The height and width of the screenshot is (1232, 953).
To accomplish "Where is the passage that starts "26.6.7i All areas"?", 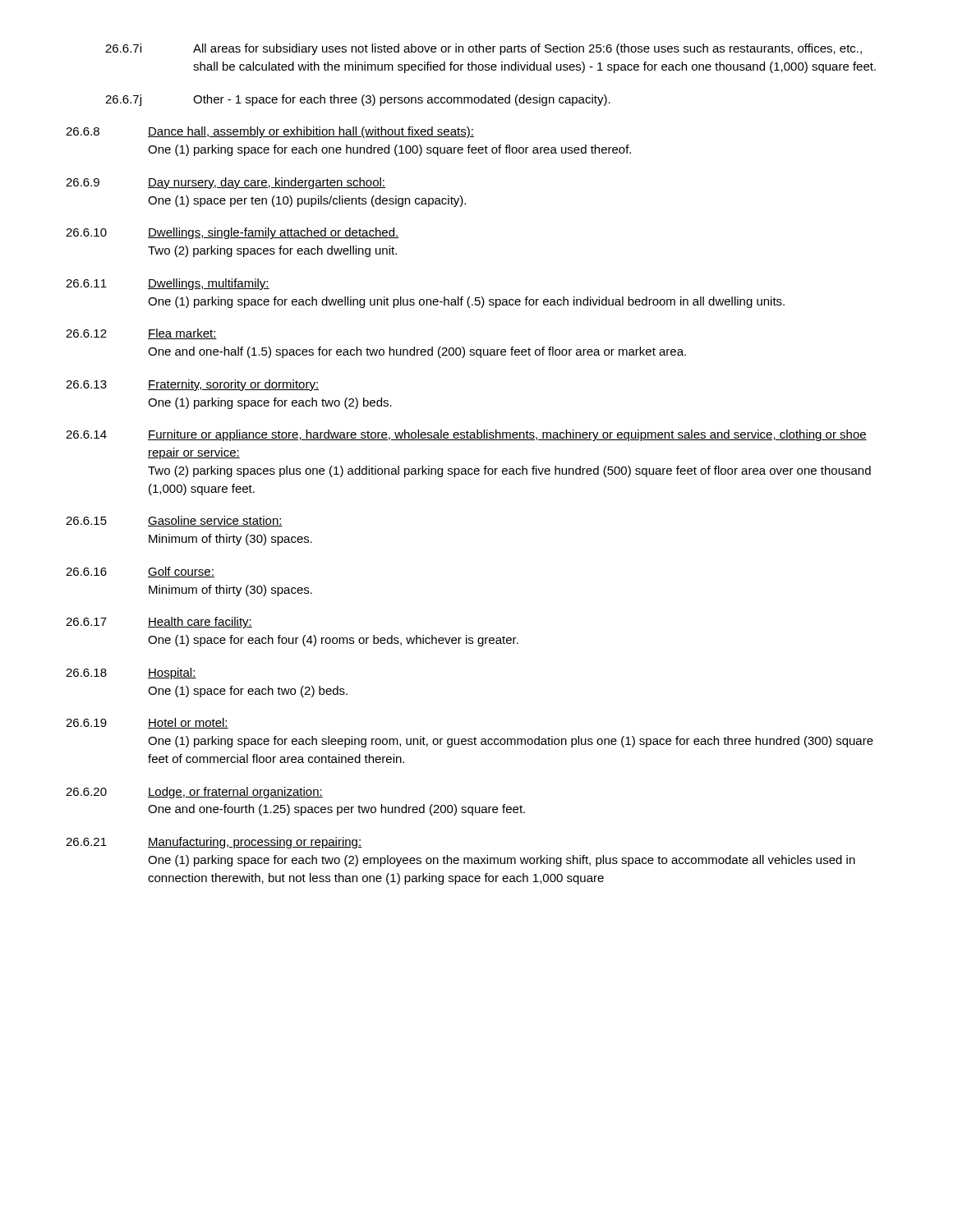I will [476, 57].
